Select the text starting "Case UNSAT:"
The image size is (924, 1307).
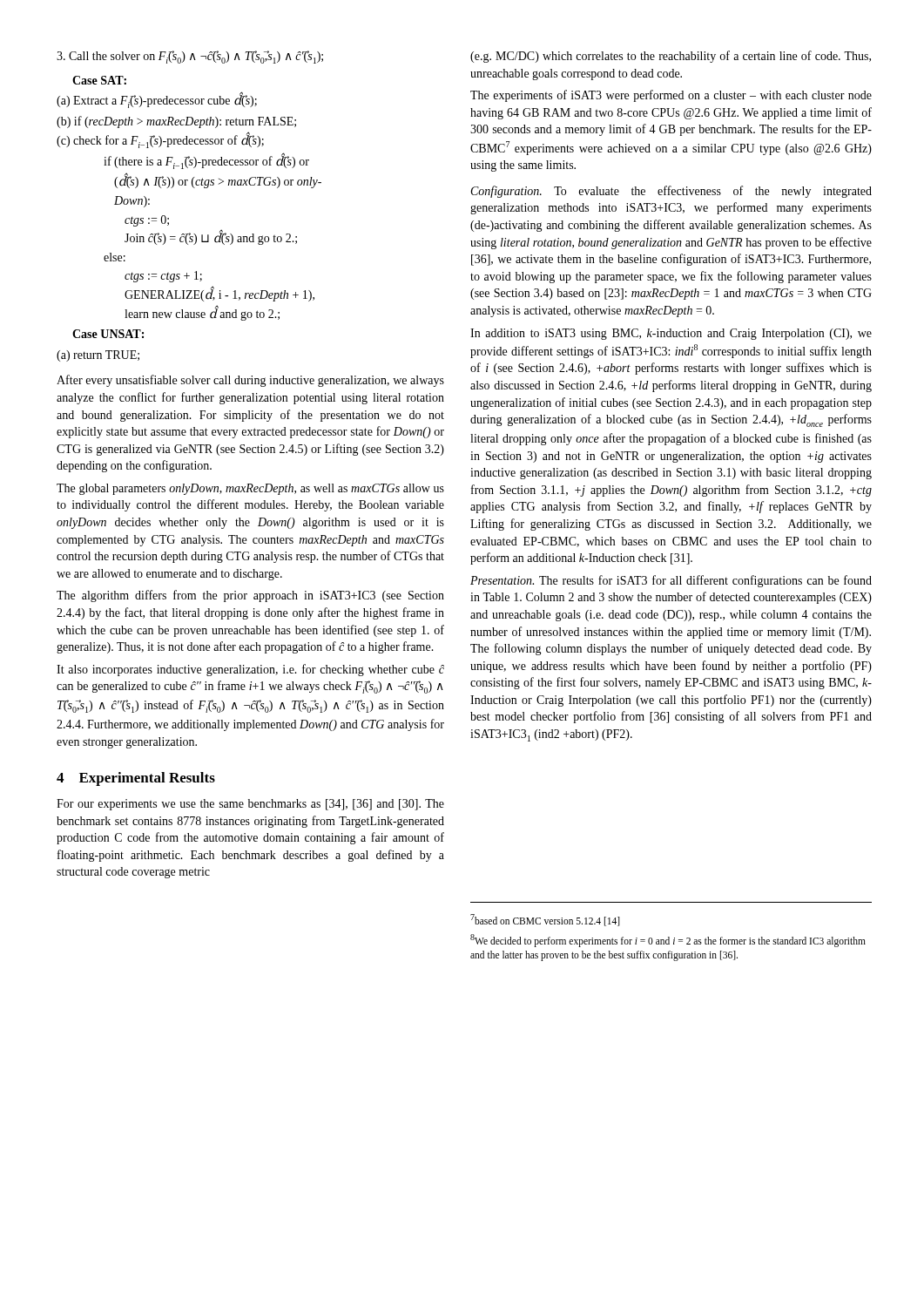click(x=109, y=334)
